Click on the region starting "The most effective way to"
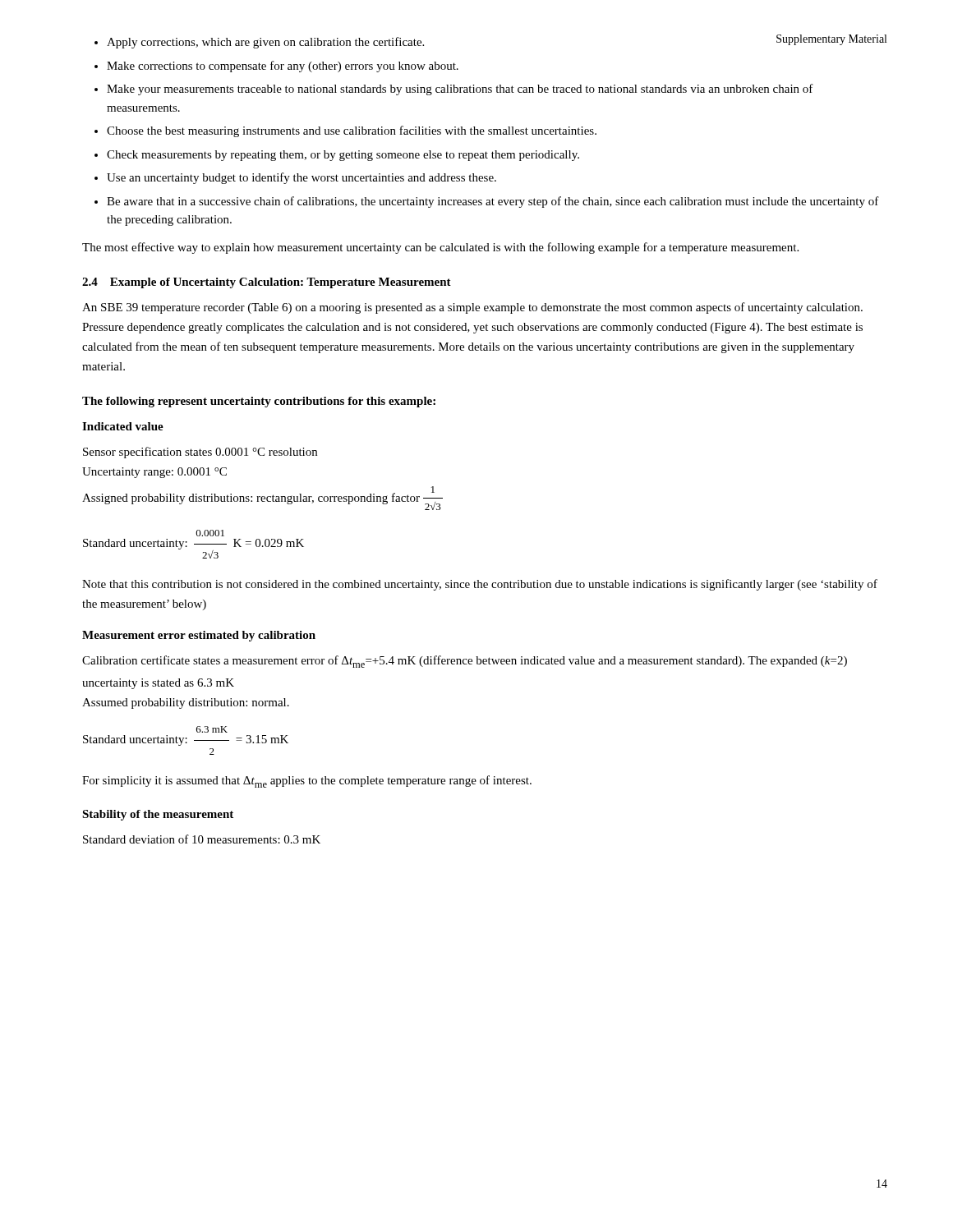Viewport: 953px width, 1232px height. [441, 247]
